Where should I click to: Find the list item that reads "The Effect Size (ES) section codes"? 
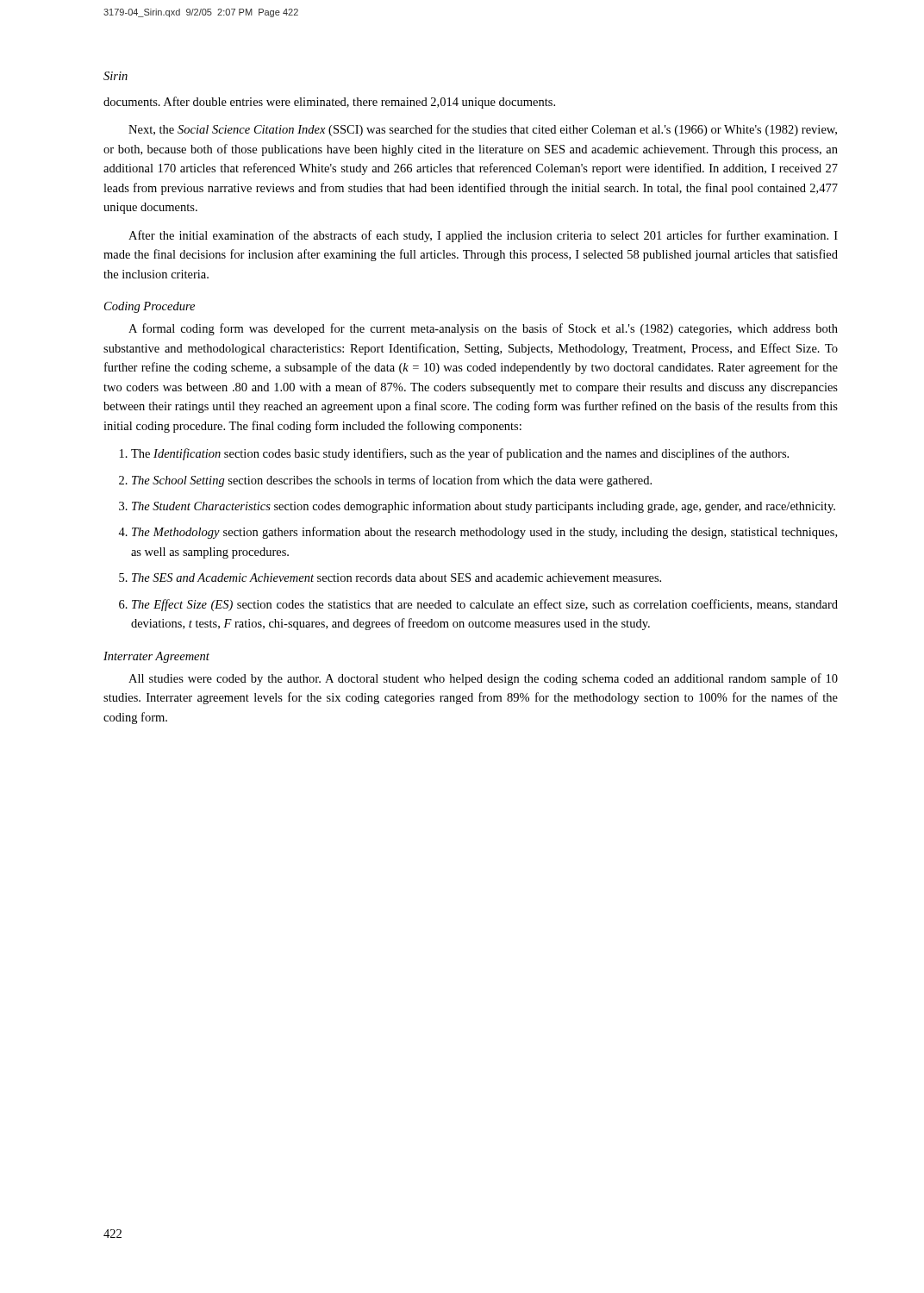(484, 614)
